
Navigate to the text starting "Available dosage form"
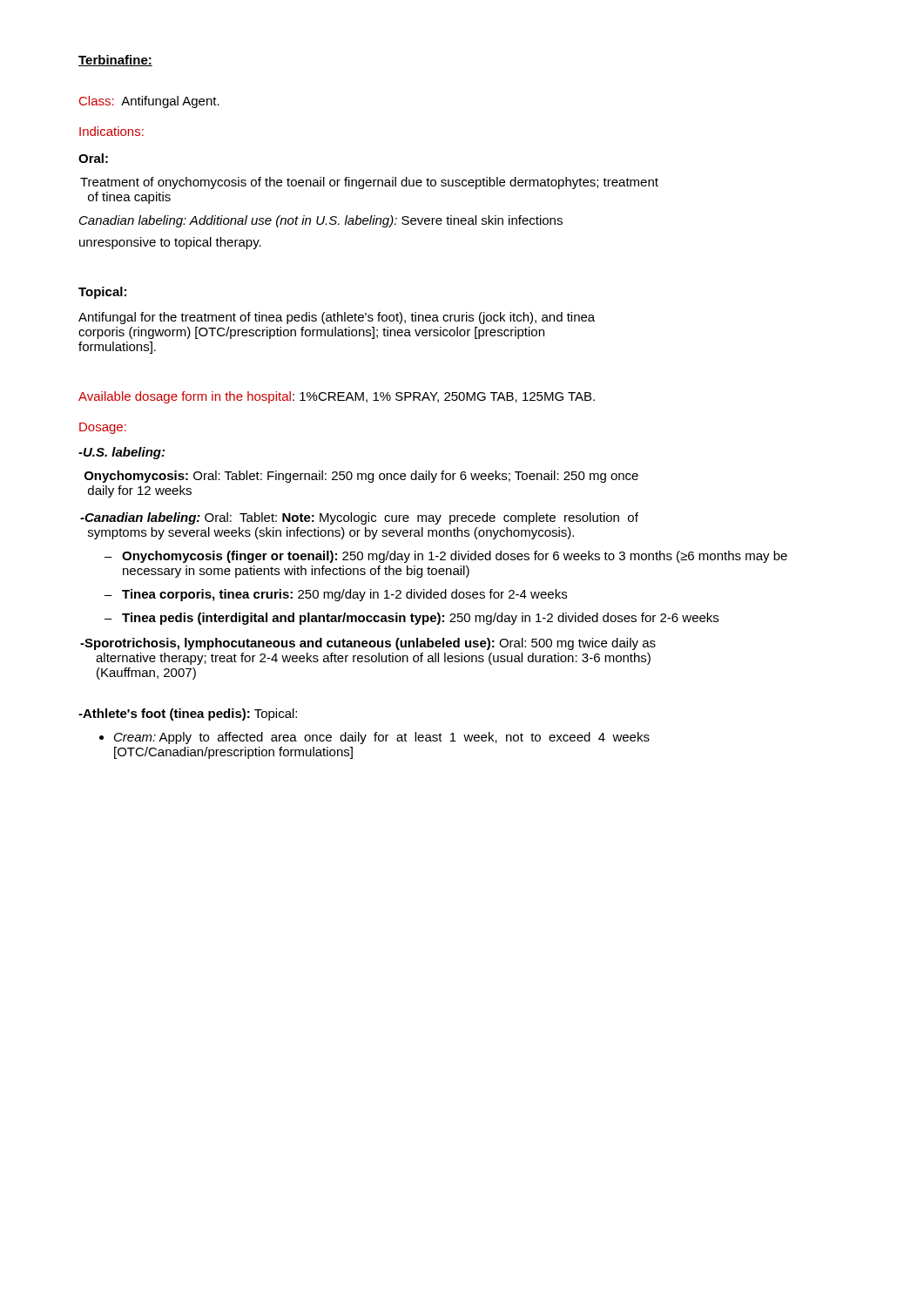[x=337, y=396]
